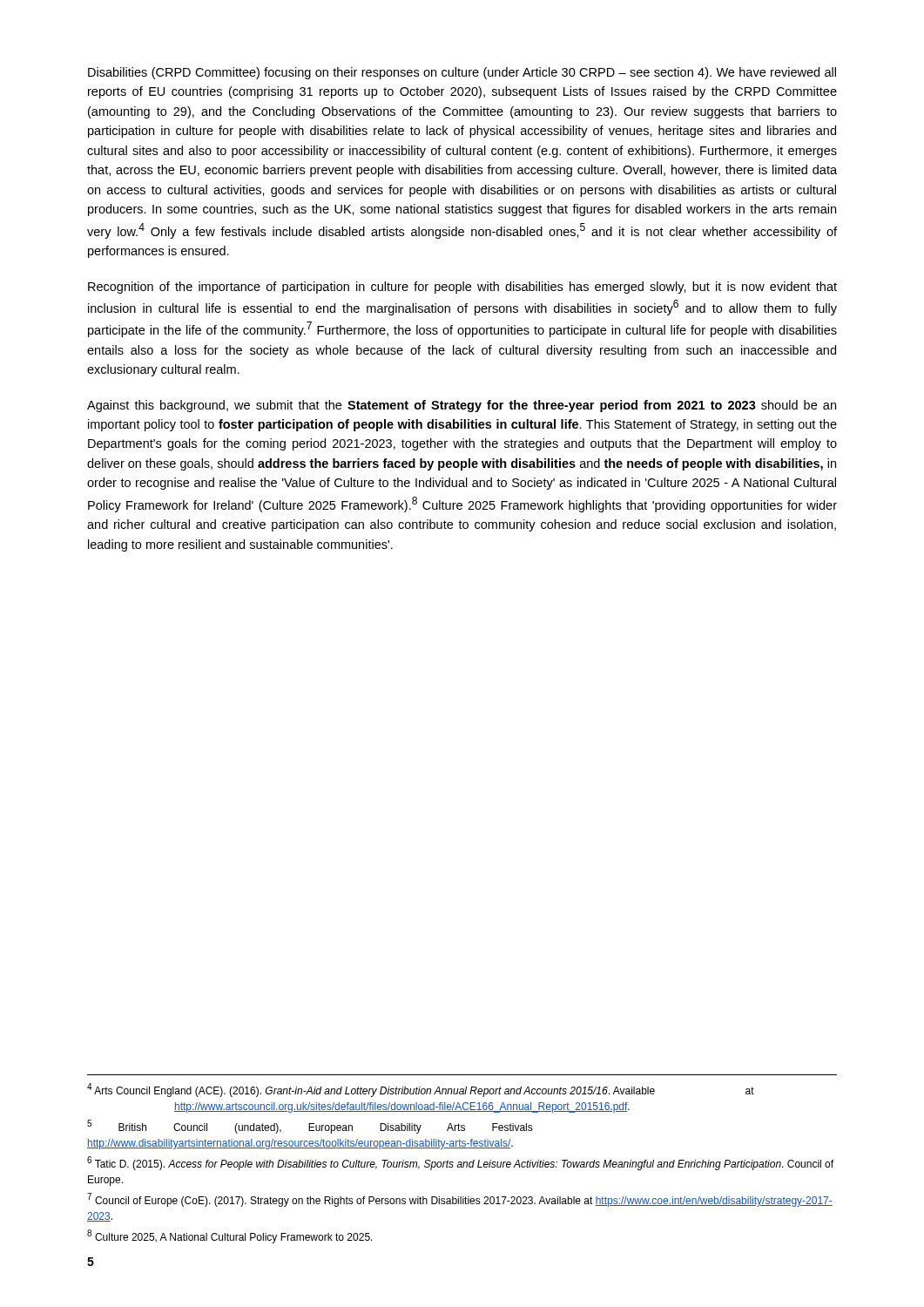The height and width of the screenshot is (1307, 924).
Task: Point to the passage starting "Recognition of the importance of participation in culture"
Action: 462,328
